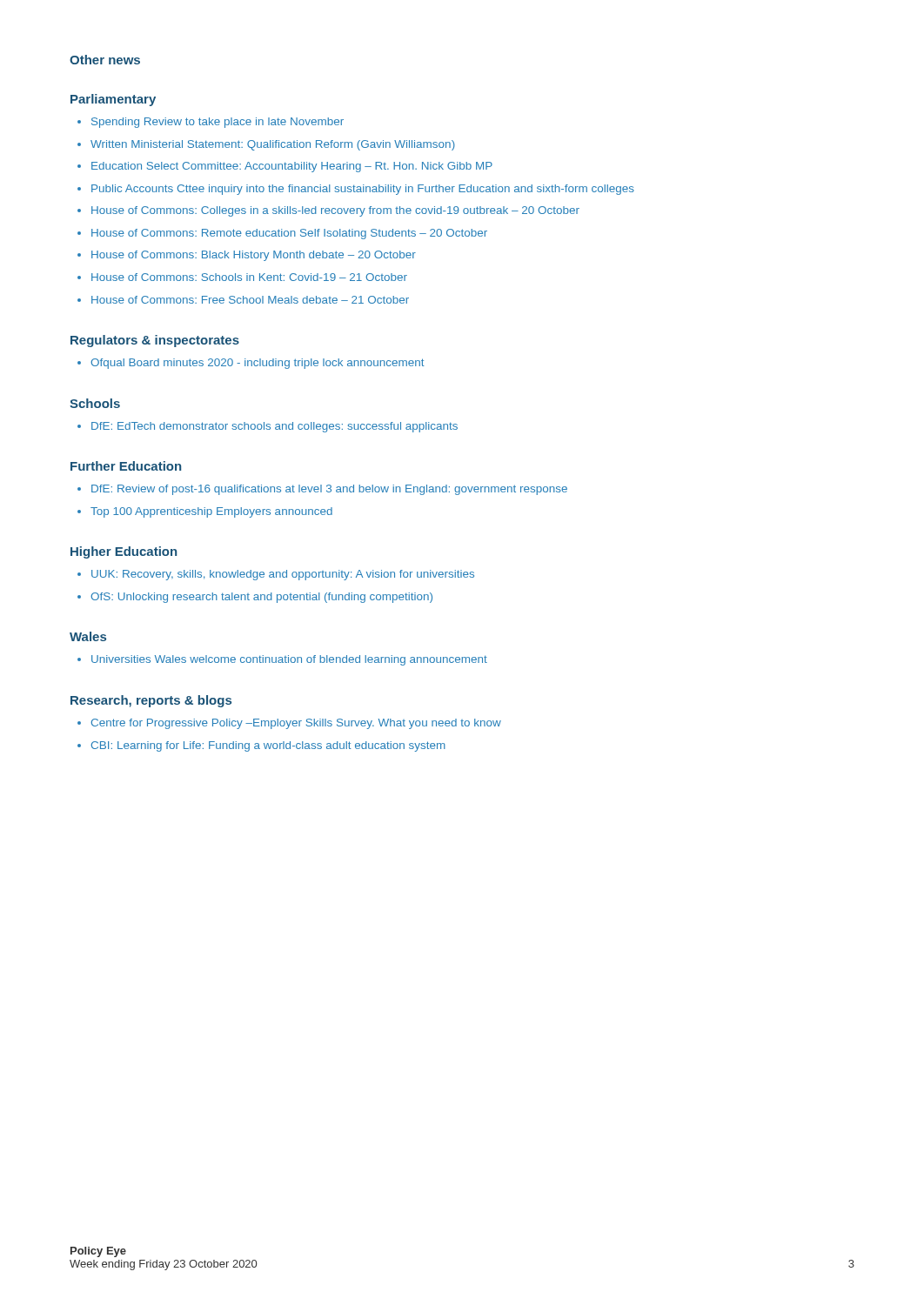Screen dimensions: 1305x924
Task: Navigate to the text starting "CBI: Learning for Life: Funding a world-class"
Action: [268, 745]
